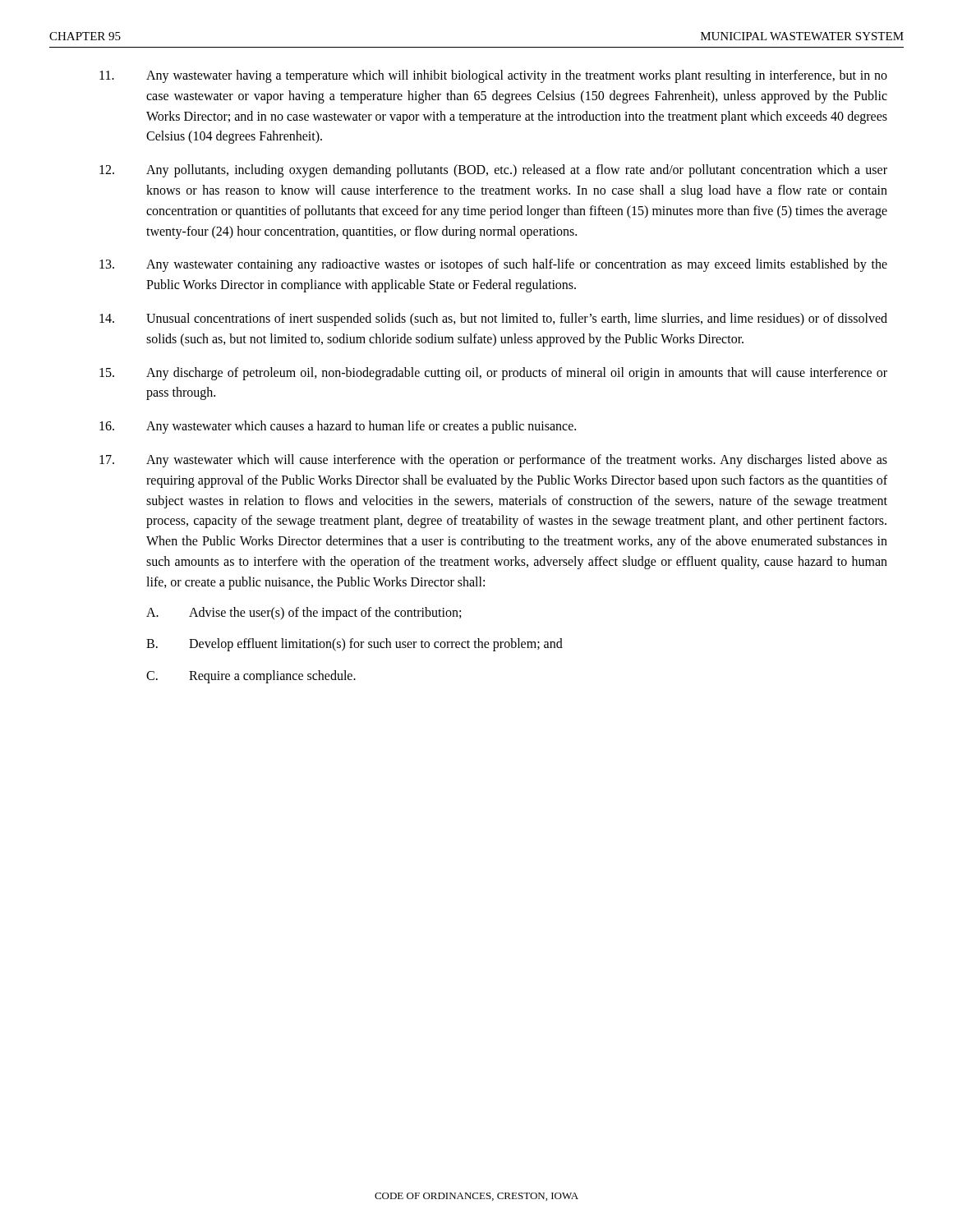Click on the block starting "16. Any wastewater which causes a"

click(493, 427)
